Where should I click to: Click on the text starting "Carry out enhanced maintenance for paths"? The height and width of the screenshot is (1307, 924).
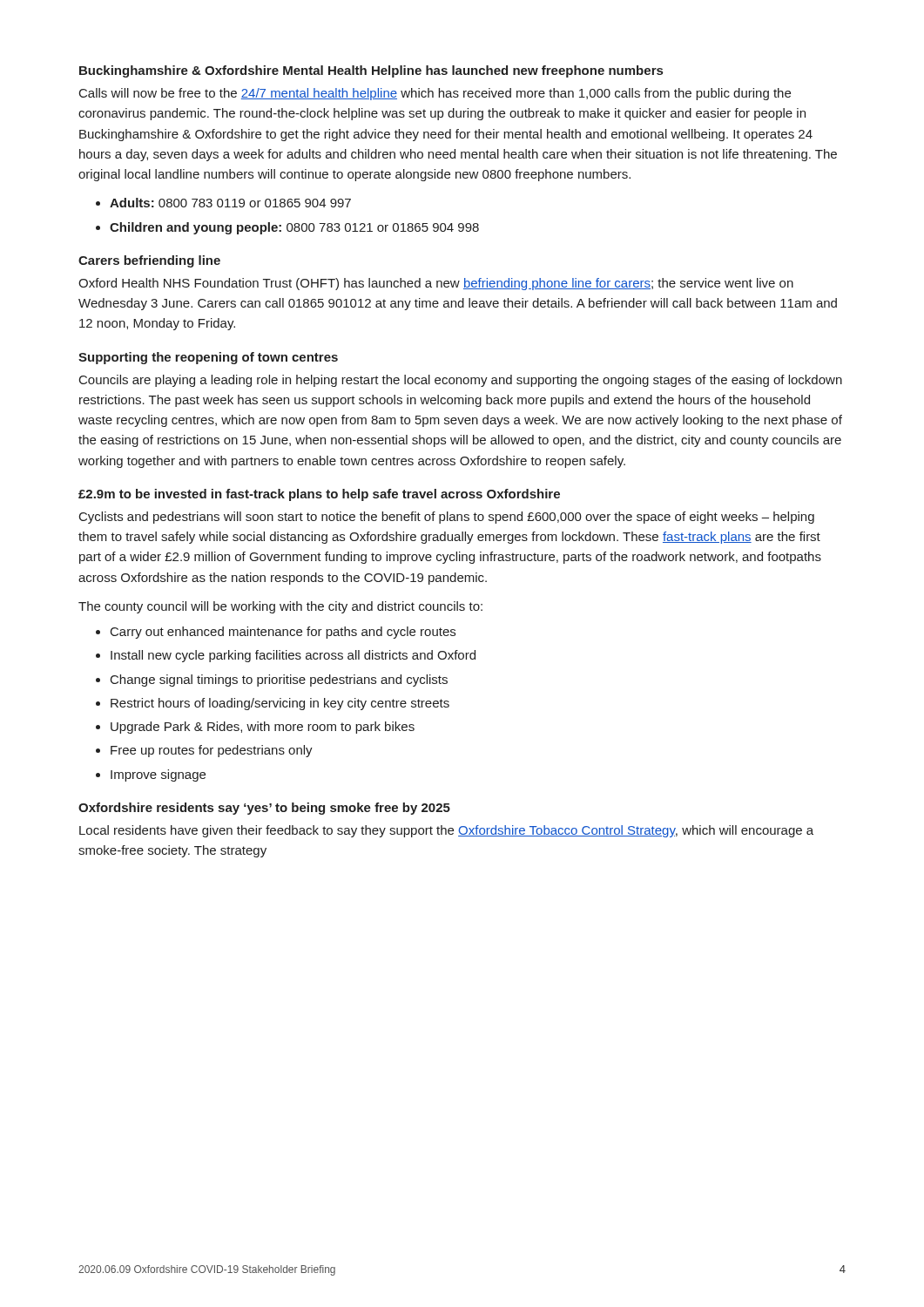(283, 631)
